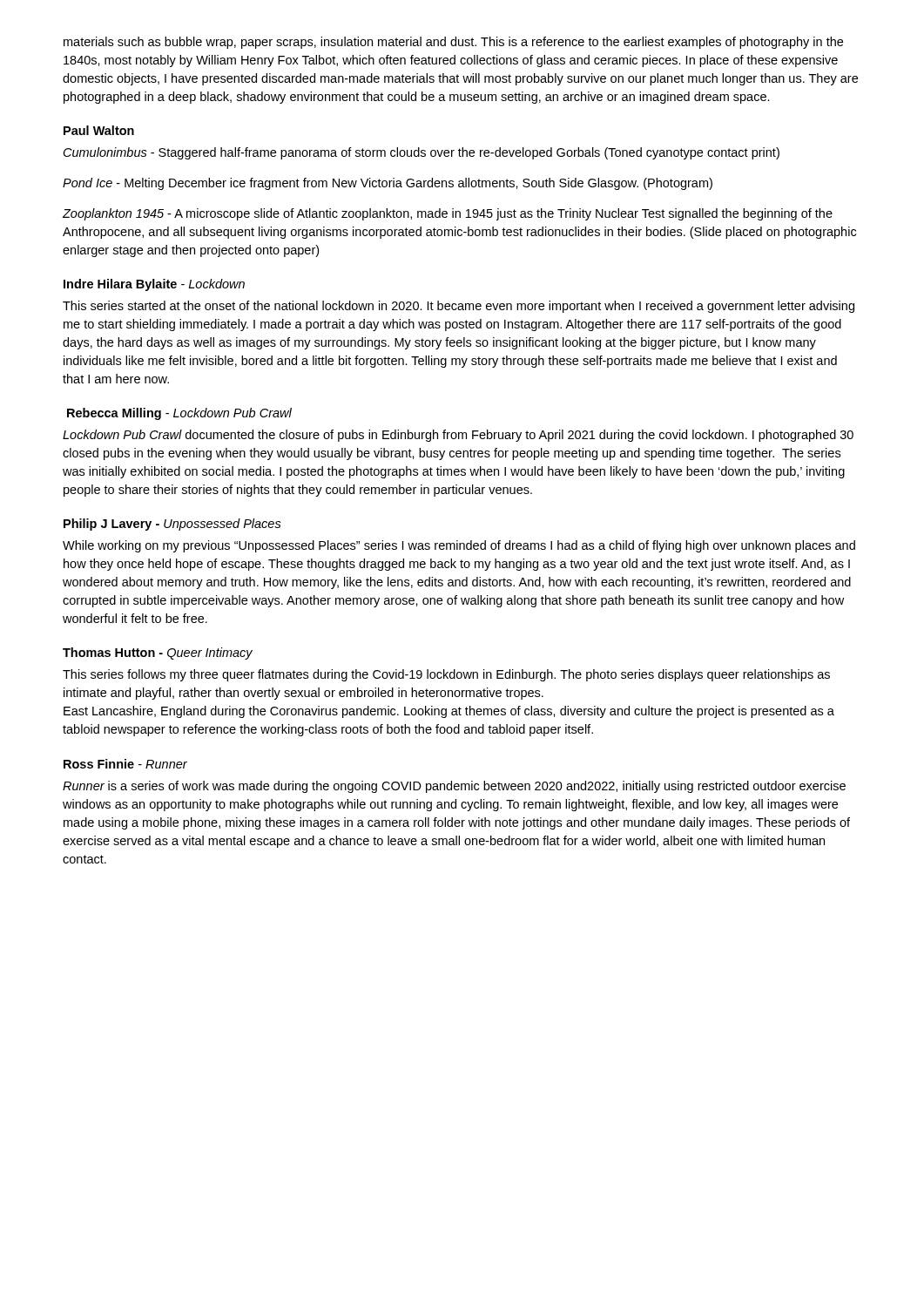924x1307 pixels.
Task: Locate the block of text that opens with "This series follows"
Action: click(x=462, y=703)
